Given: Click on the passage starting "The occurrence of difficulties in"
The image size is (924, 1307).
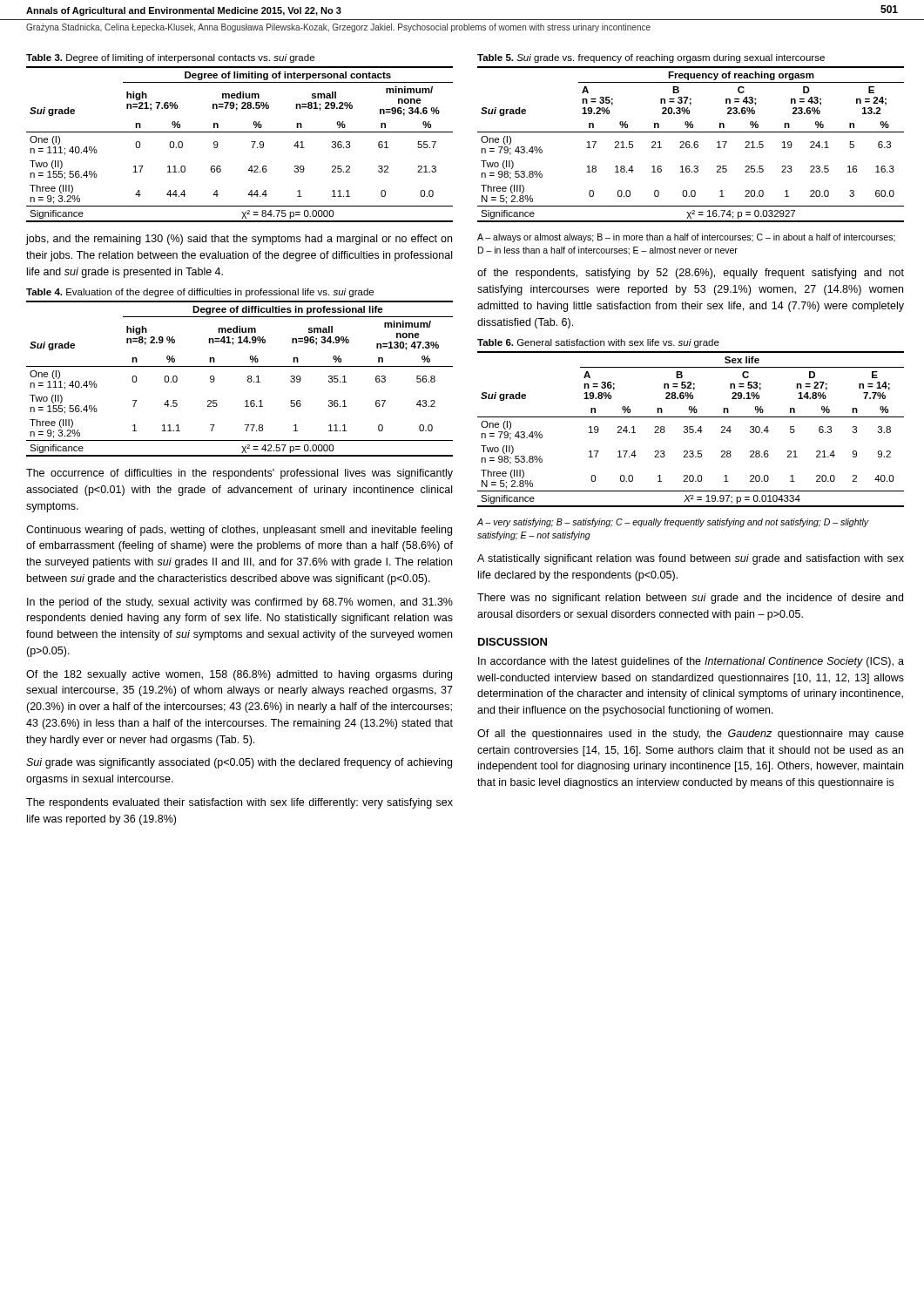Looking at the screenshot, I should pyautogui.click(x=240, y=490).
